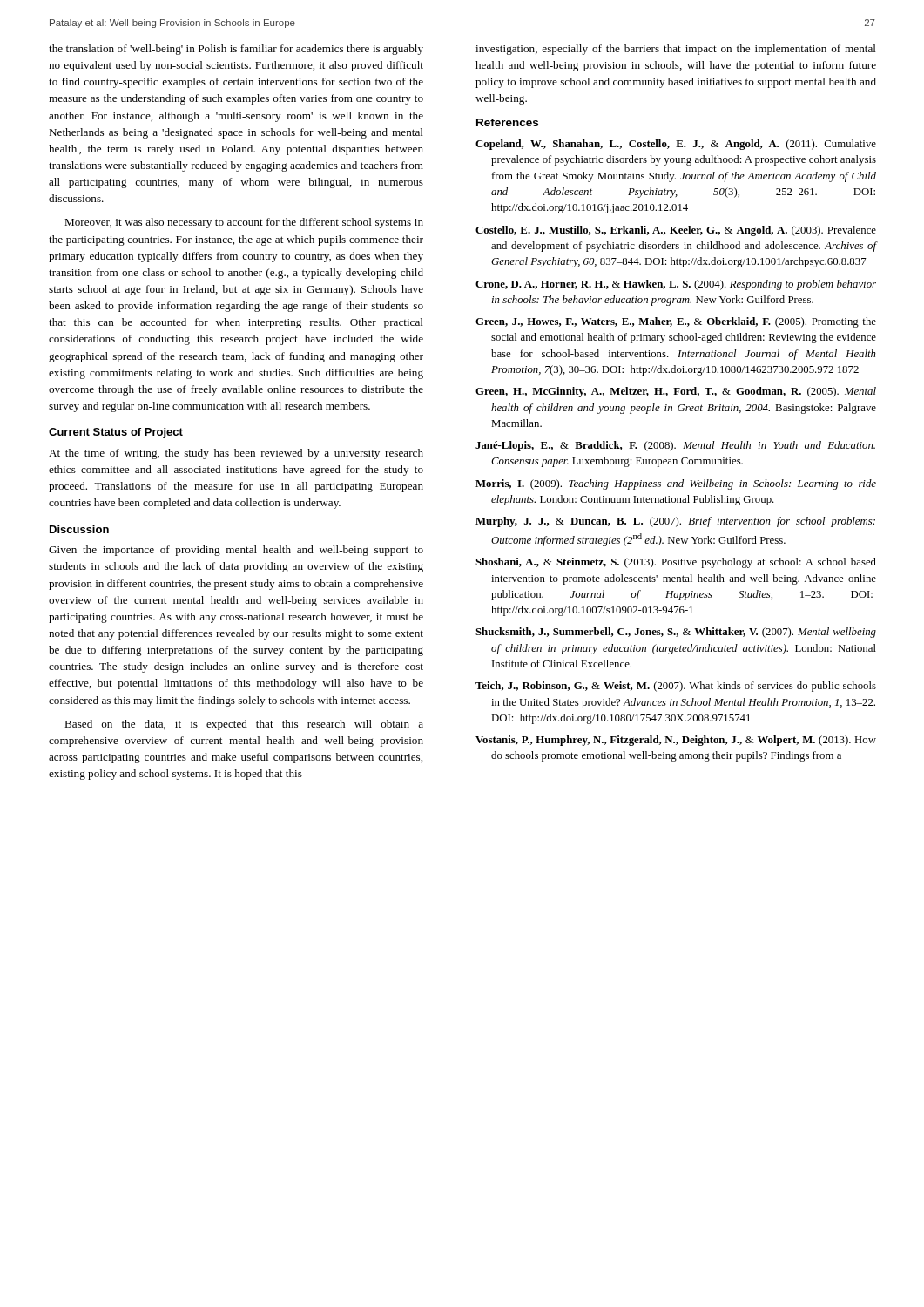Click on the element starting "Vostanis, P., Humphrey, N., Fitzgerald, N., Deighton,"
The width and height of the screenshot is (924, 1307).
click(676, 748)
